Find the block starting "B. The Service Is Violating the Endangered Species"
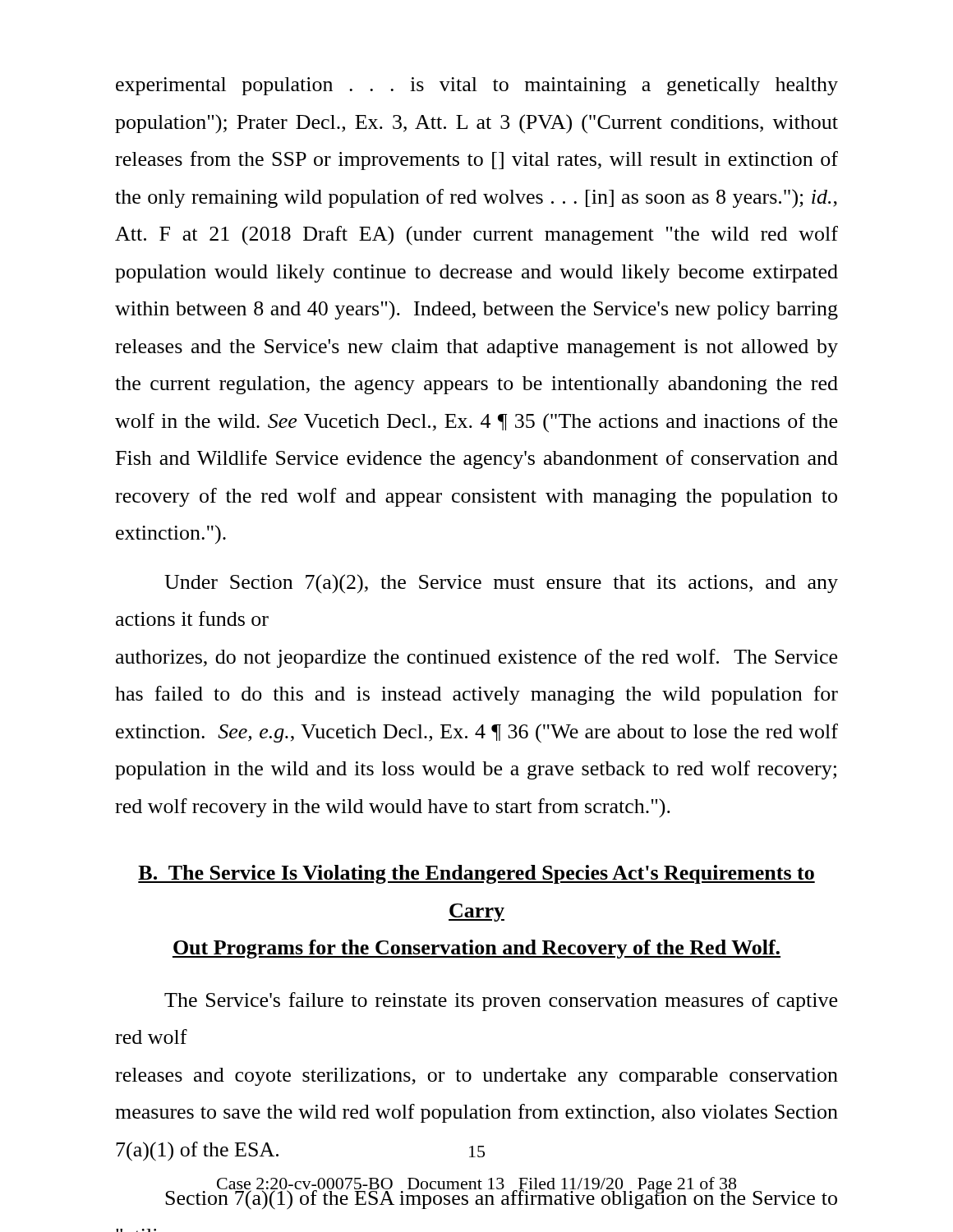 (x=476, y=910)
